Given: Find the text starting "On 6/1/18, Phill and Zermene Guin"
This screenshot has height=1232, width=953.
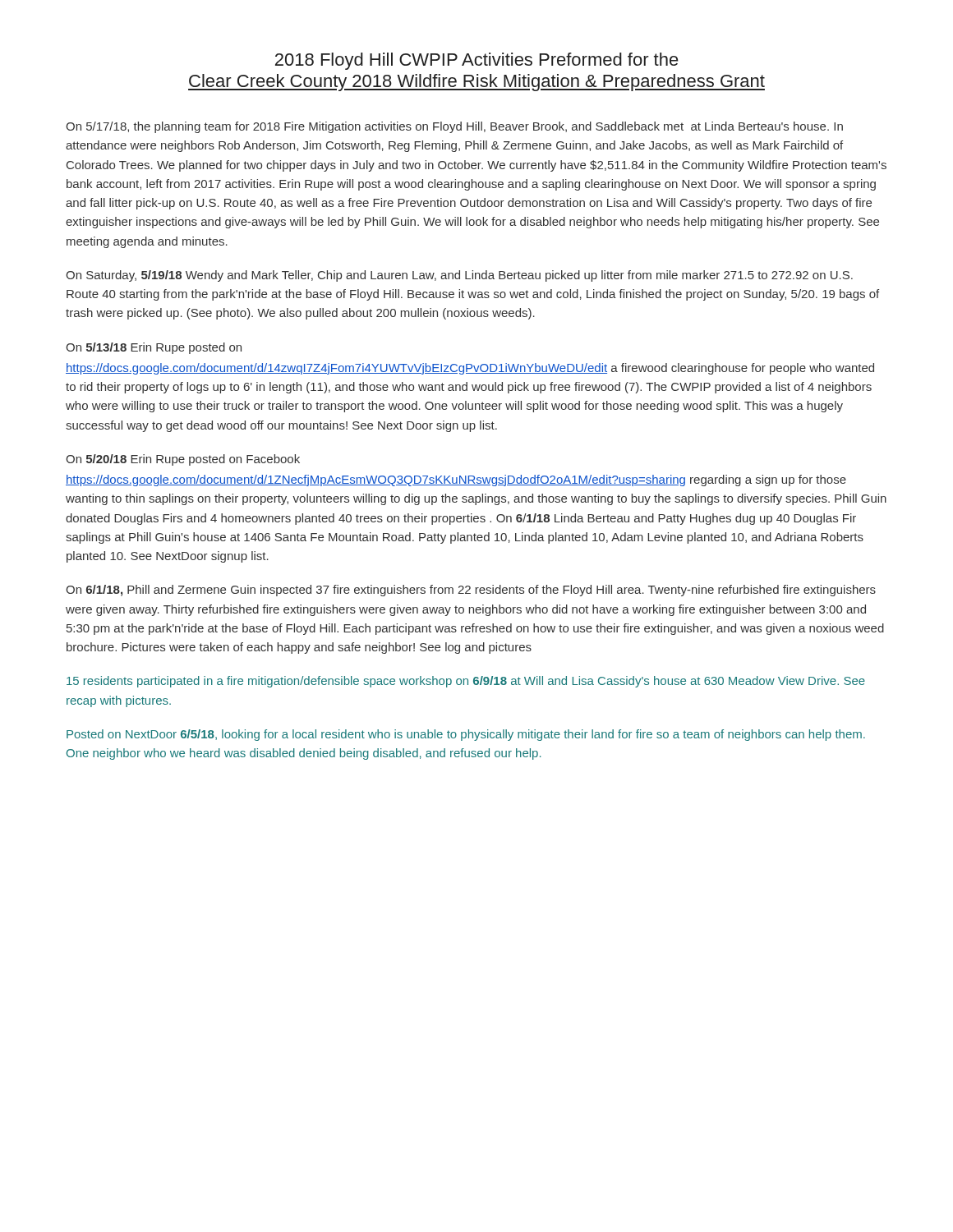Looking at the screenshot, I should pos(475,618).
